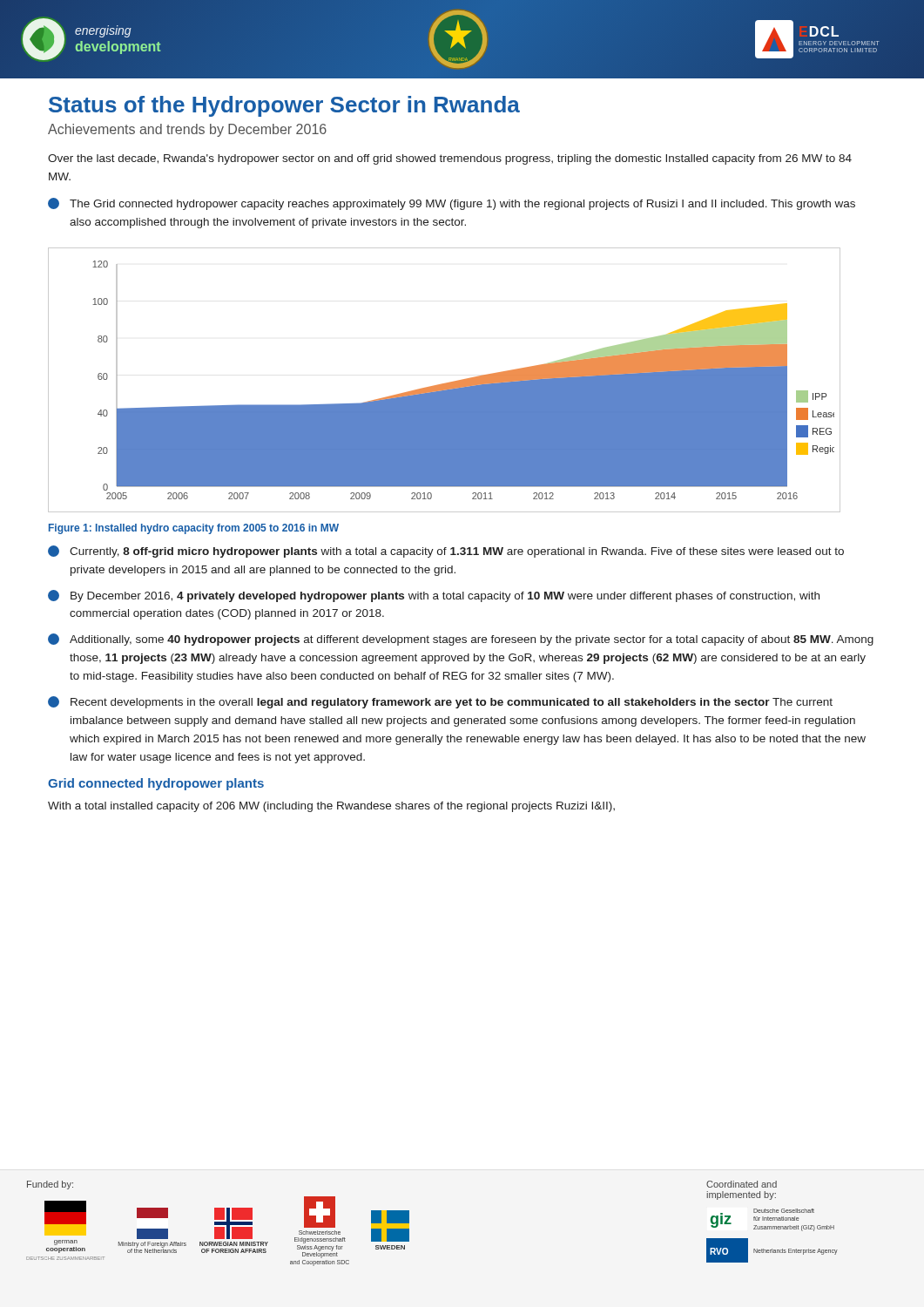Image resolution: width=924 pixels, height=1307 pixels.
Task: Select the passage starting "Currently, 8 off-grid micro hydropower"
Action: point(462,561)
